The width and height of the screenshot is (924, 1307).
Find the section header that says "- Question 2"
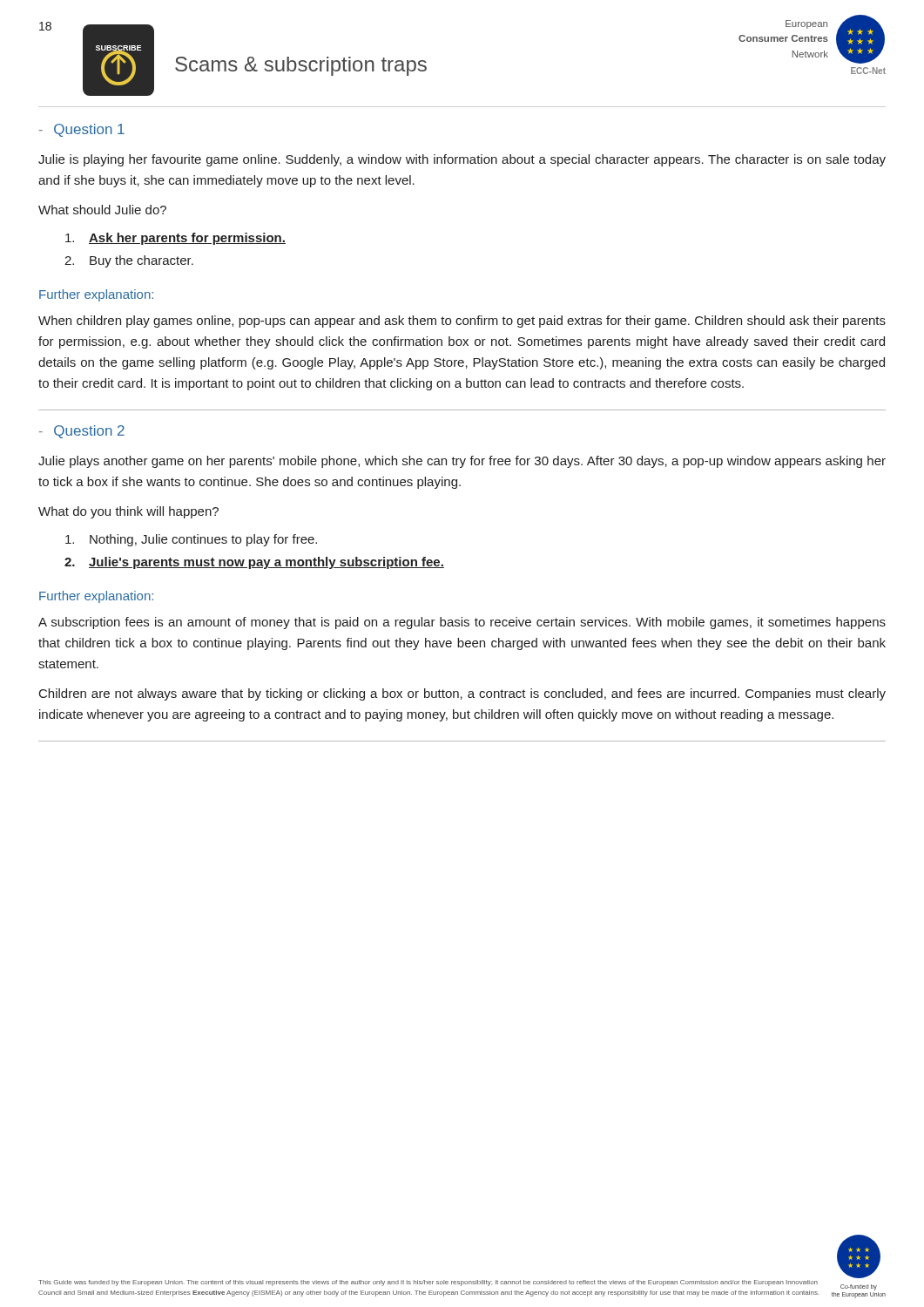pyautogui.click(x=82, y=431)
